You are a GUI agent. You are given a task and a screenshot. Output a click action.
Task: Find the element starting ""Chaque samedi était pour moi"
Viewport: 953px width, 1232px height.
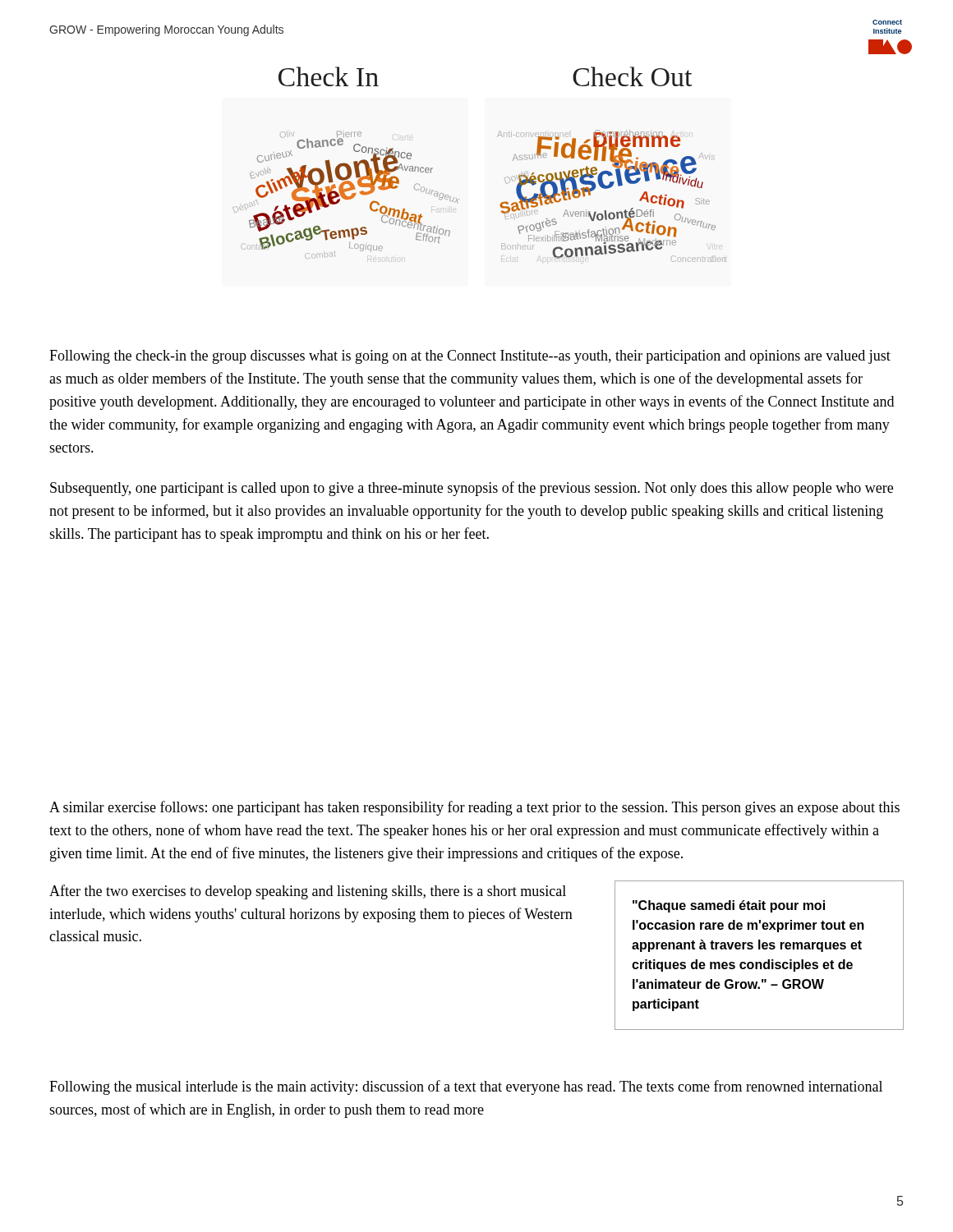tap(748, 954)
